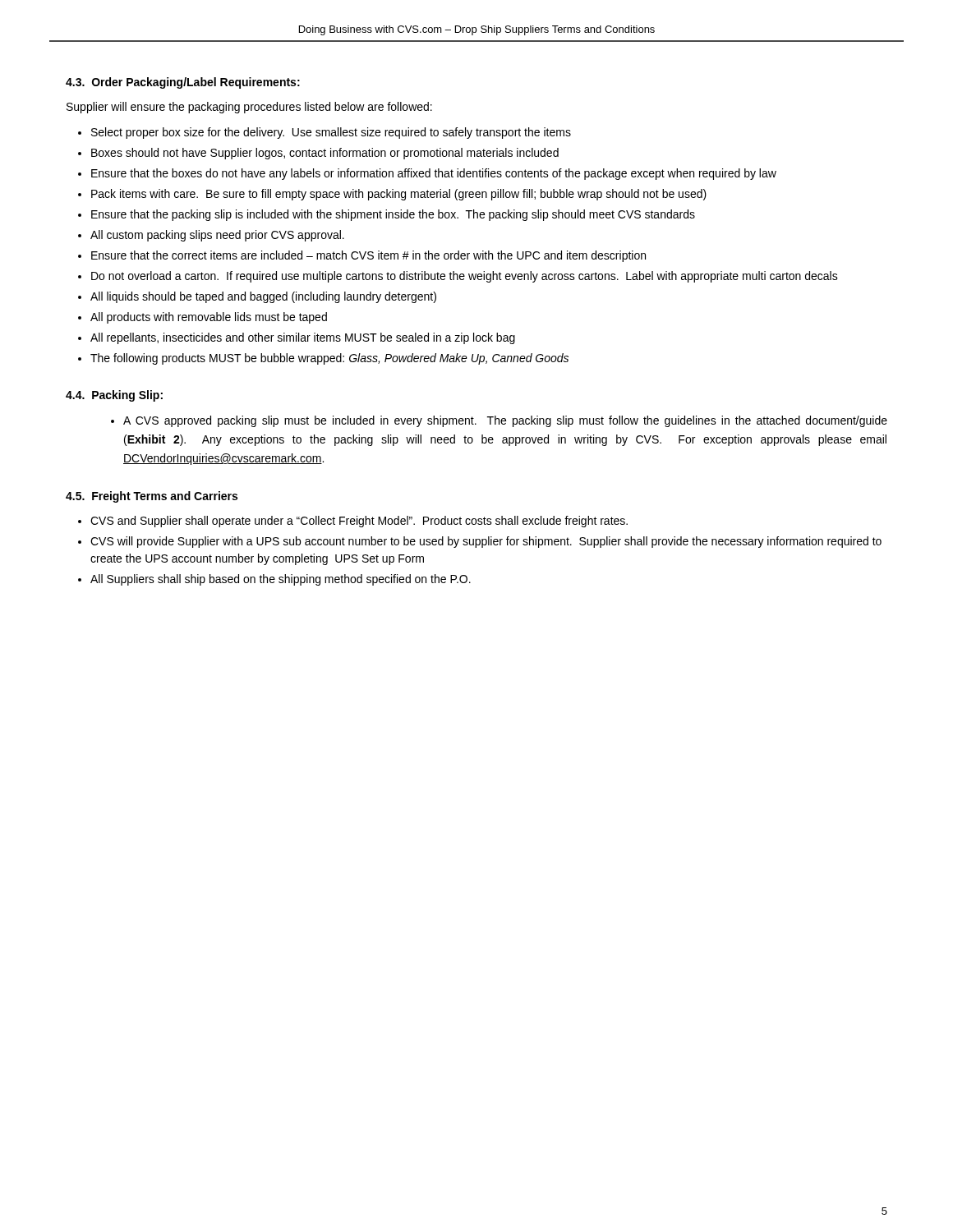Select the element starting "All products with removable lids must be taped"
This screenshot has width=953, height=1232.
coord(209,317)
